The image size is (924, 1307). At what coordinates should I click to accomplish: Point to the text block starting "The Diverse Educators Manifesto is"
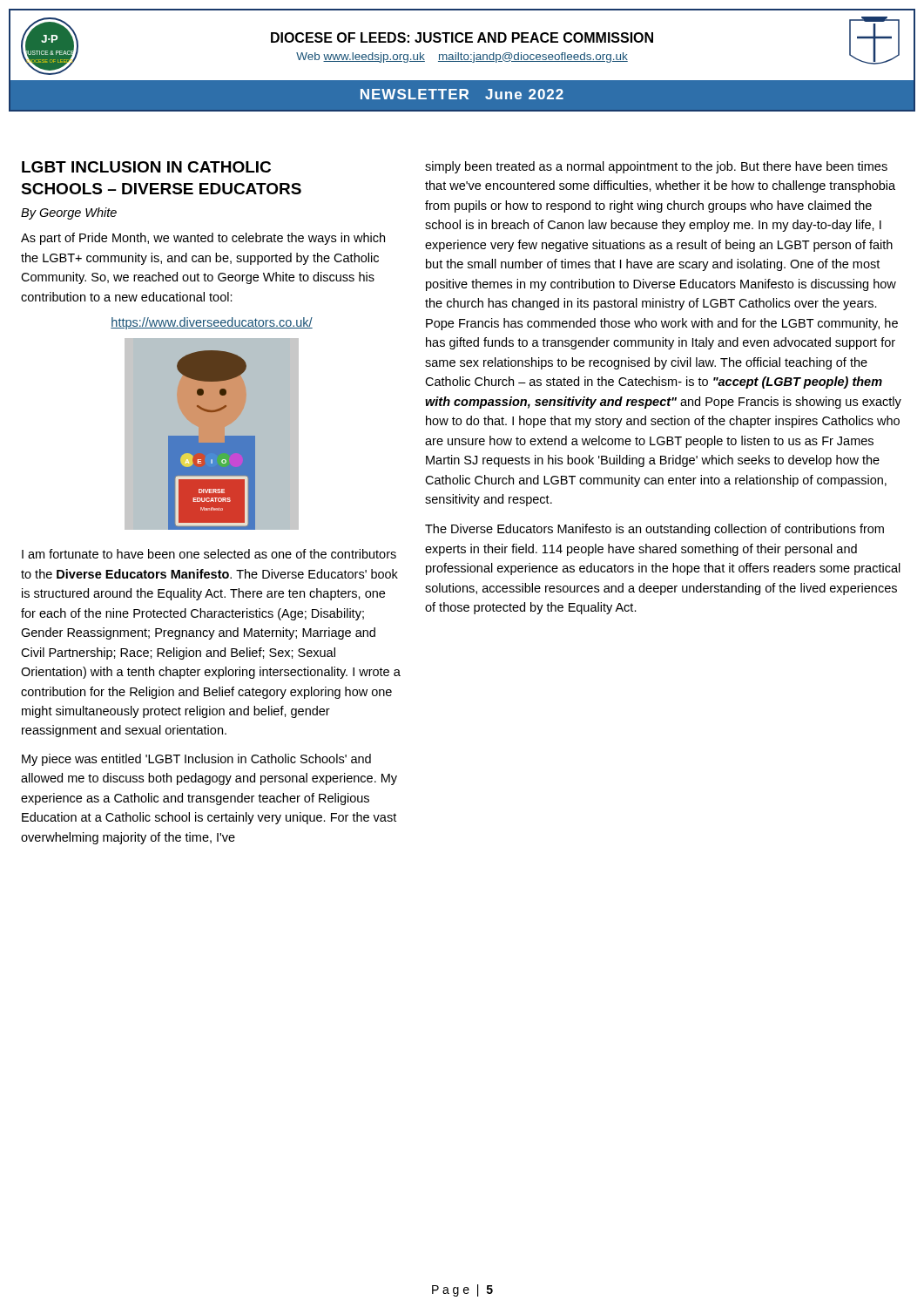(663, 568)
